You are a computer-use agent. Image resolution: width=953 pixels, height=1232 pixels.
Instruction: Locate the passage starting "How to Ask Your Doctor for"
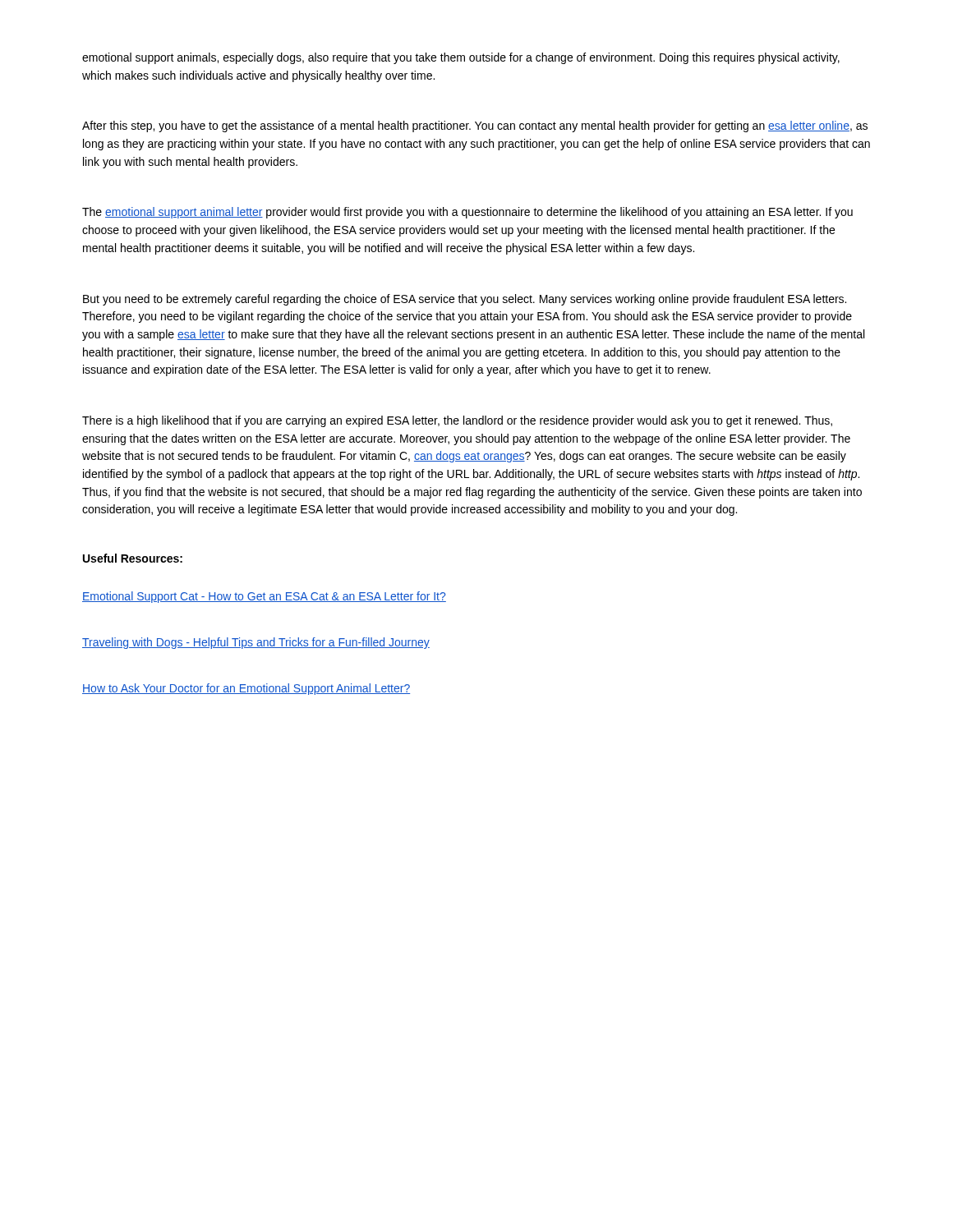coord(246,688)
